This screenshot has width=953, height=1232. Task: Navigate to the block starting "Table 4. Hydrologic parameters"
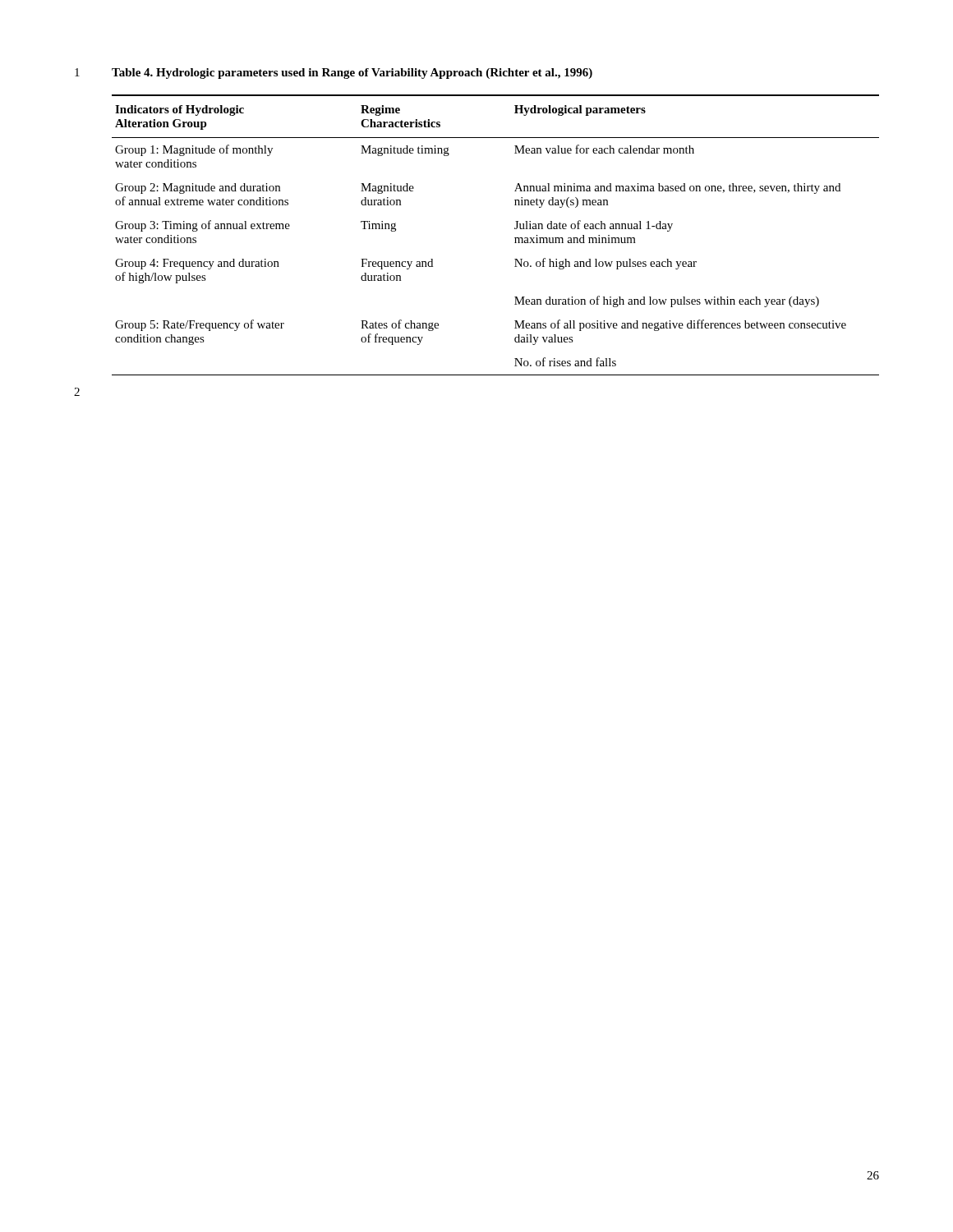352,72
